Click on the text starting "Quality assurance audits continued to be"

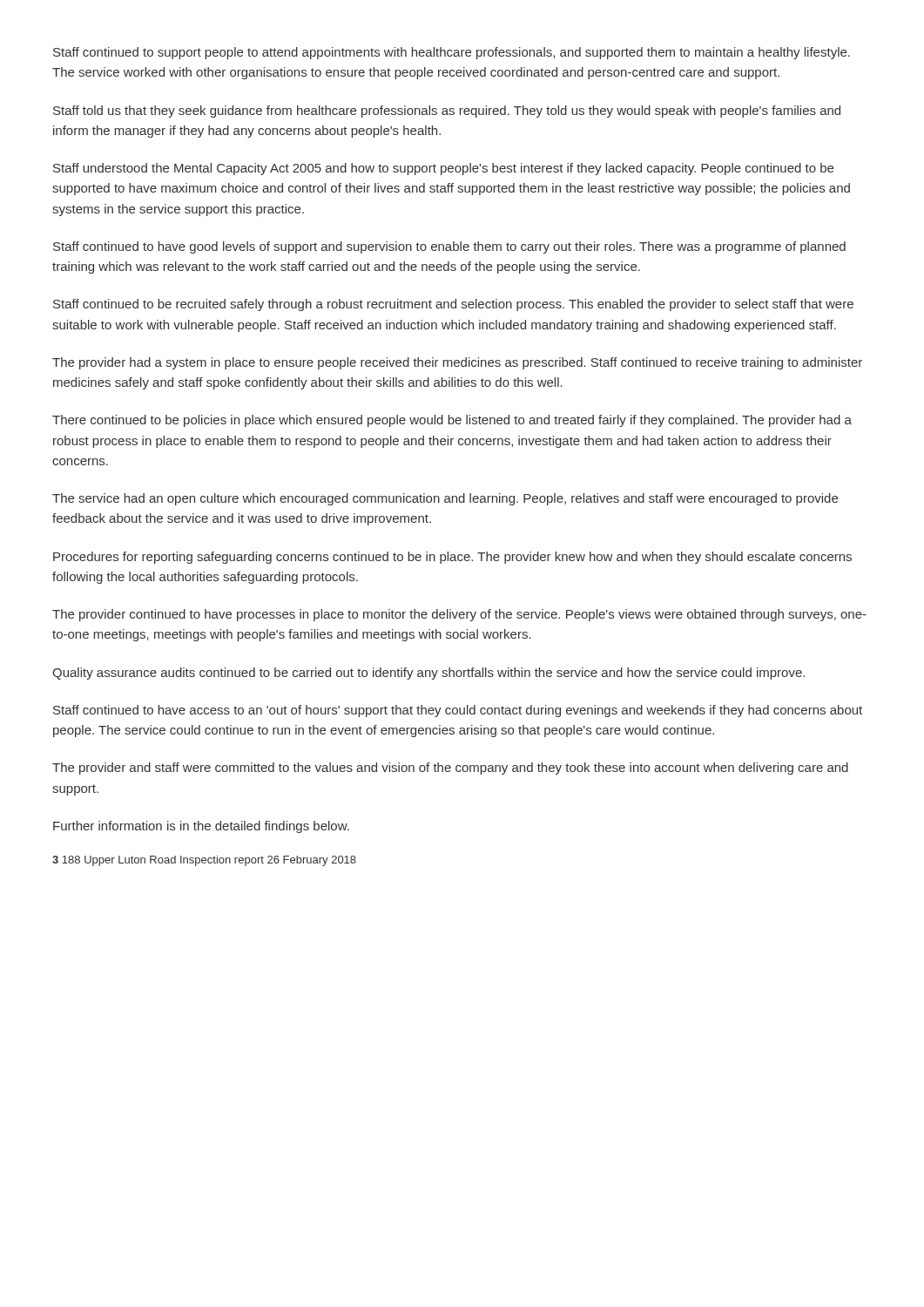[x=429, y=672]
